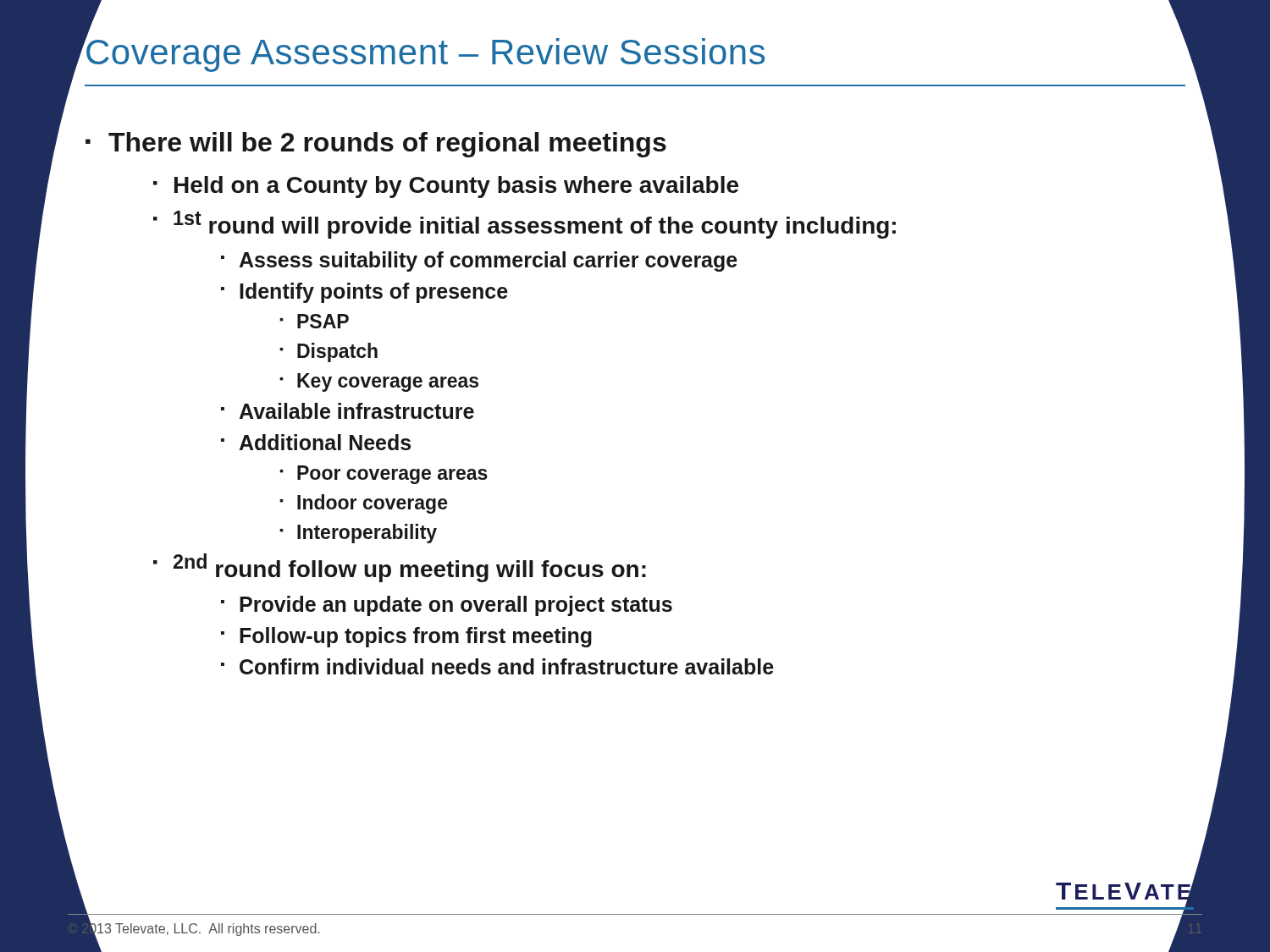Select the list item that says "▪ Key coverage areas"
1270x952 pixels.
379,381
